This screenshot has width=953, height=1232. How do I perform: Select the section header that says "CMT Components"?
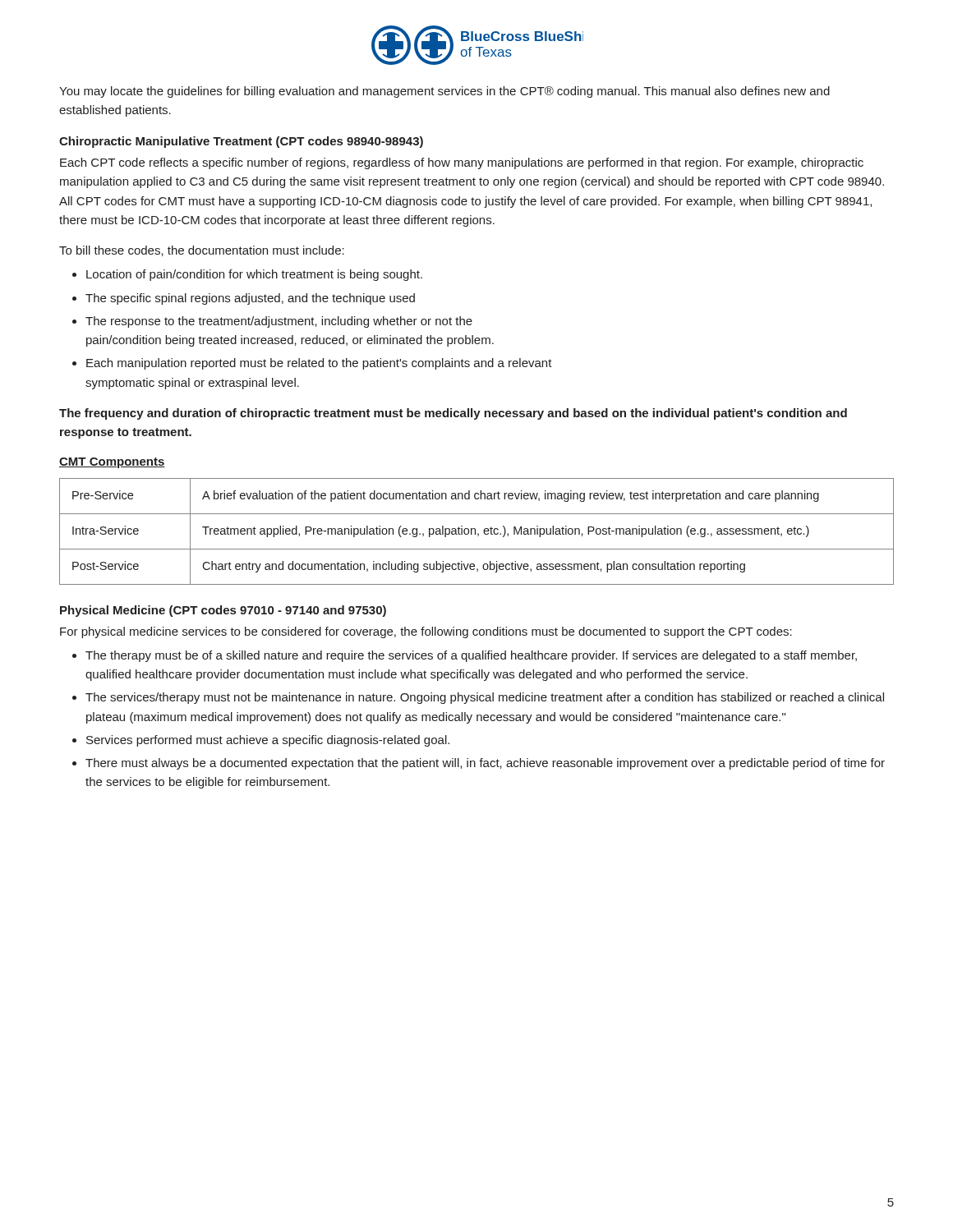[112, 461]
